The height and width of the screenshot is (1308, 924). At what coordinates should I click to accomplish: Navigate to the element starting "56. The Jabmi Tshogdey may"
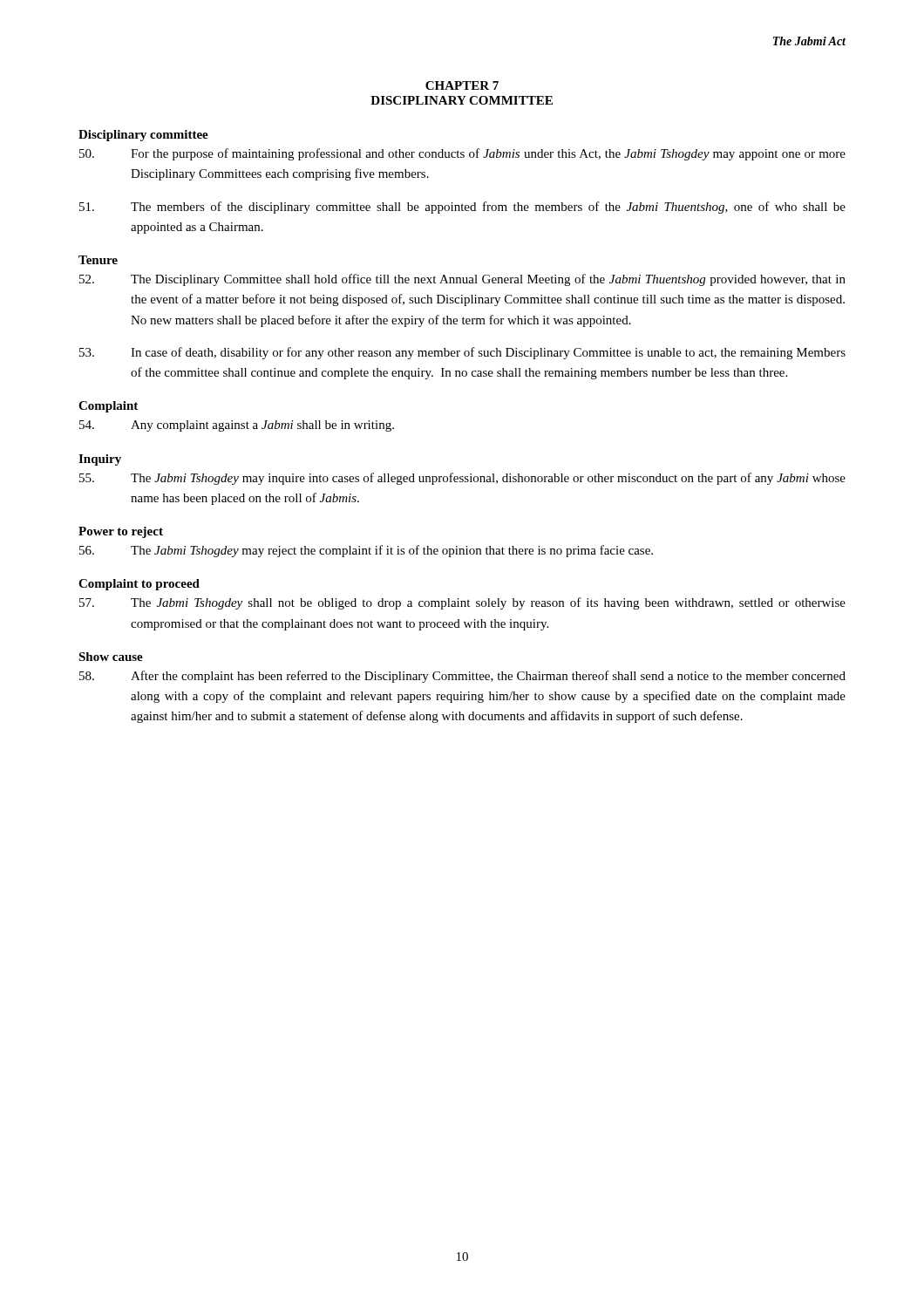[462, 551]
